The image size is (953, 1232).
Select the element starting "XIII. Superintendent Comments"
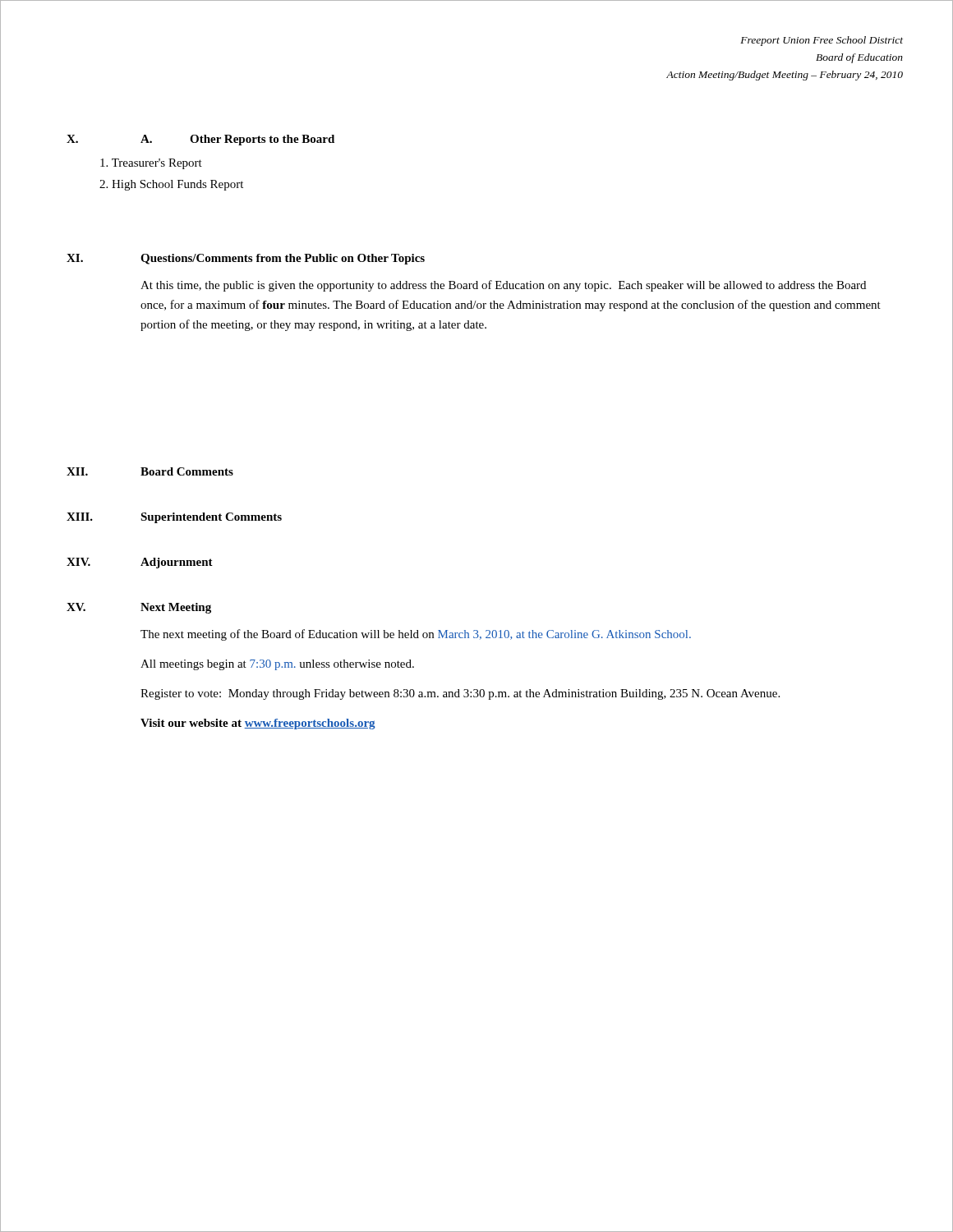[174, 518]
